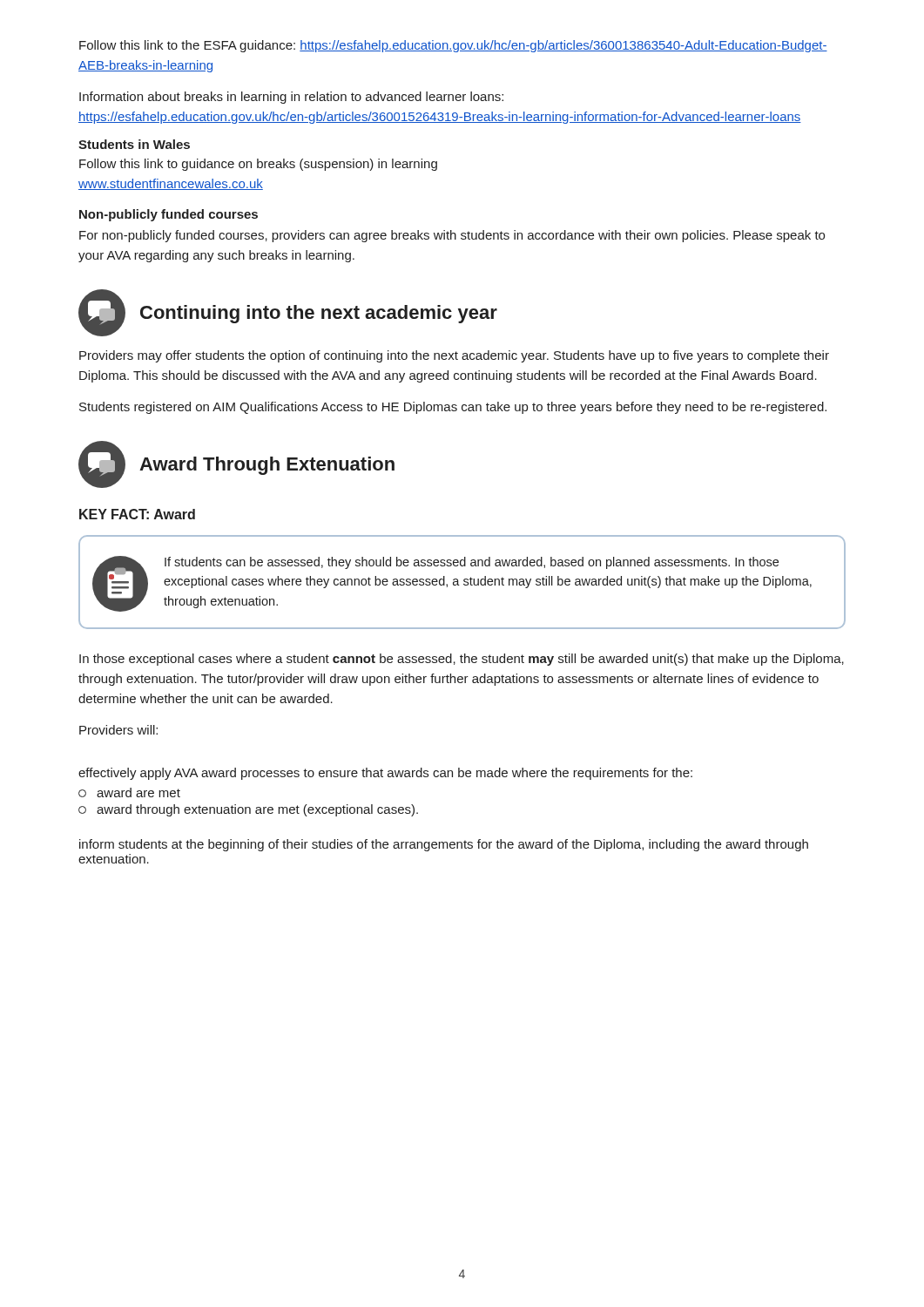
Task: Select the section header with the text "Students in Wales"
Action: 134,144
